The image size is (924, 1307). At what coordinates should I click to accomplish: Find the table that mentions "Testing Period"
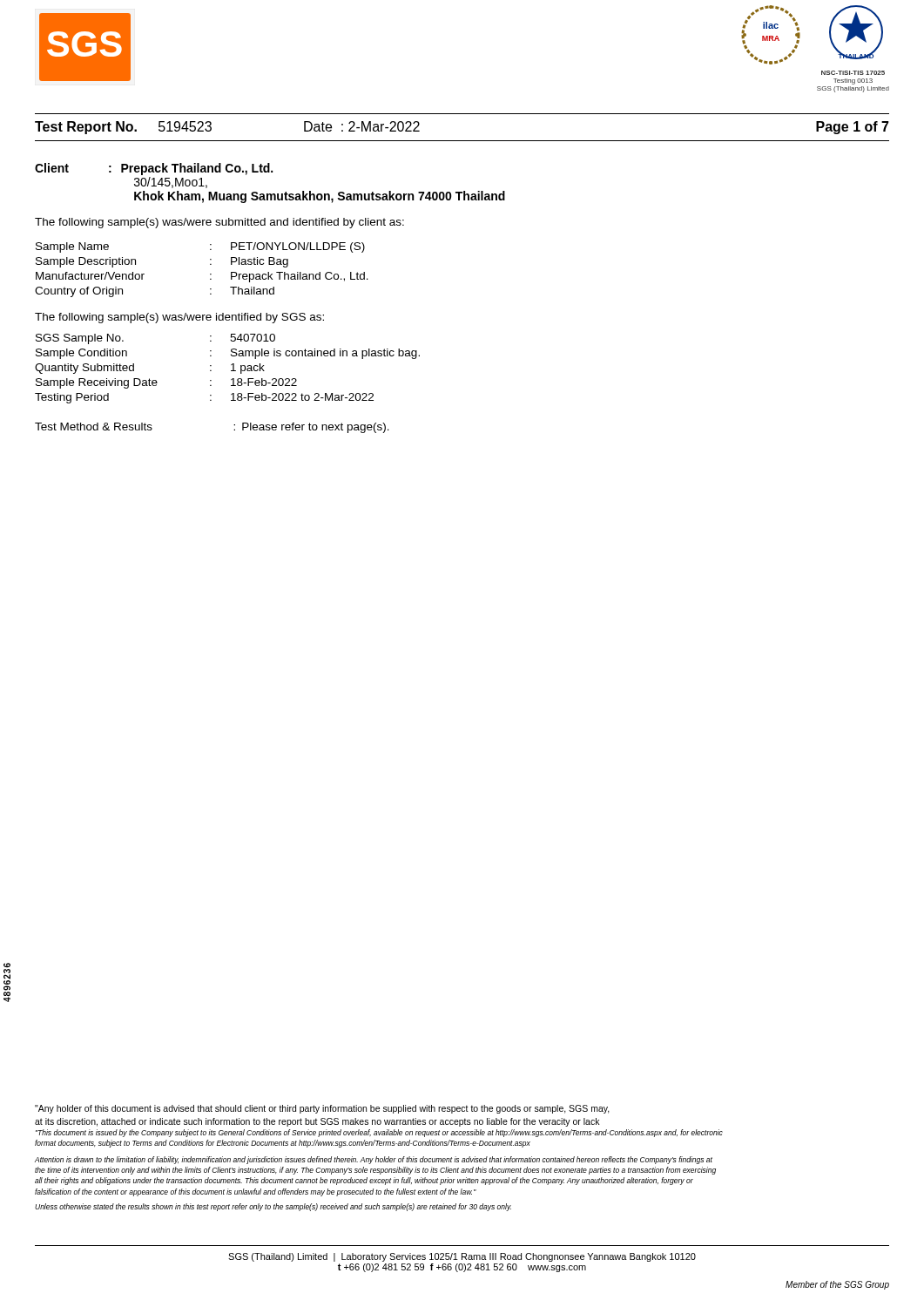point(462,367)
